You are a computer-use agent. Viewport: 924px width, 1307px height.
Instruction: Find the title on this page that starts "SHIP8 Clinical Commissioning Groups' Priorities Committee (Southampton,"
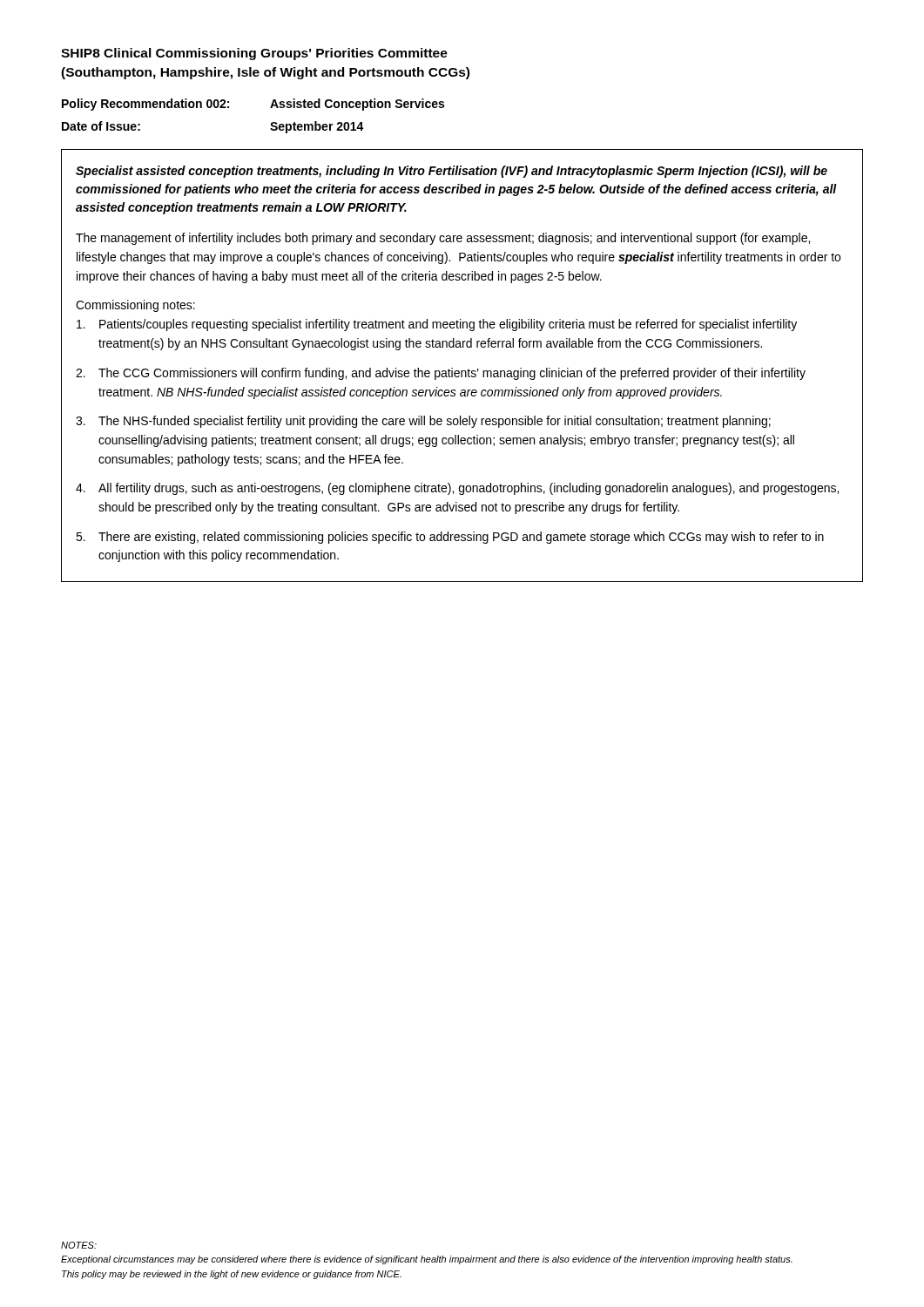point(462,62)
